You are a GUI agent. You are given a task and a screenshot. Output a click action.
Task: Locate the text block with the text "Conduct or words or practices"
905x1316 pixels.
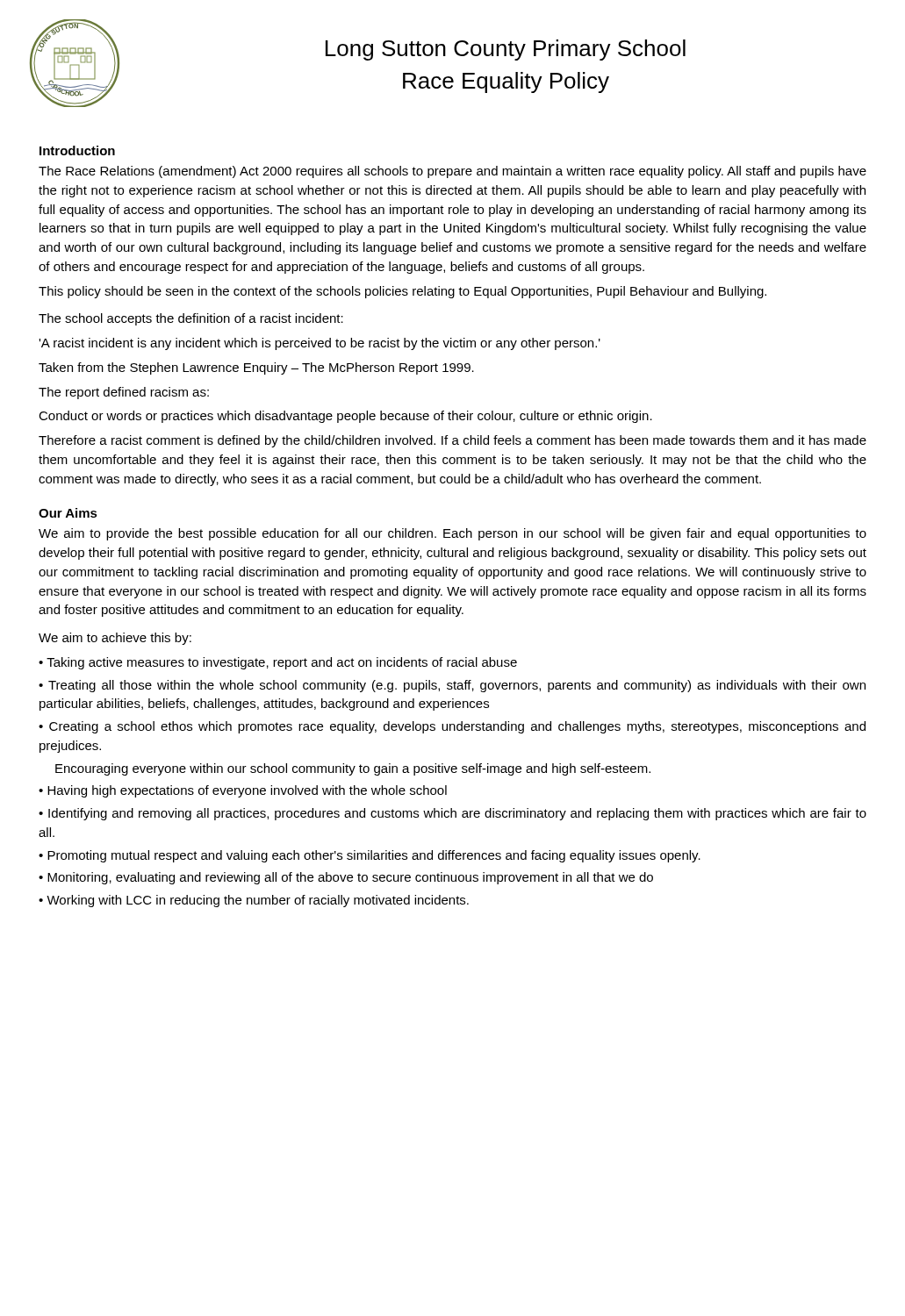[346, 416]
